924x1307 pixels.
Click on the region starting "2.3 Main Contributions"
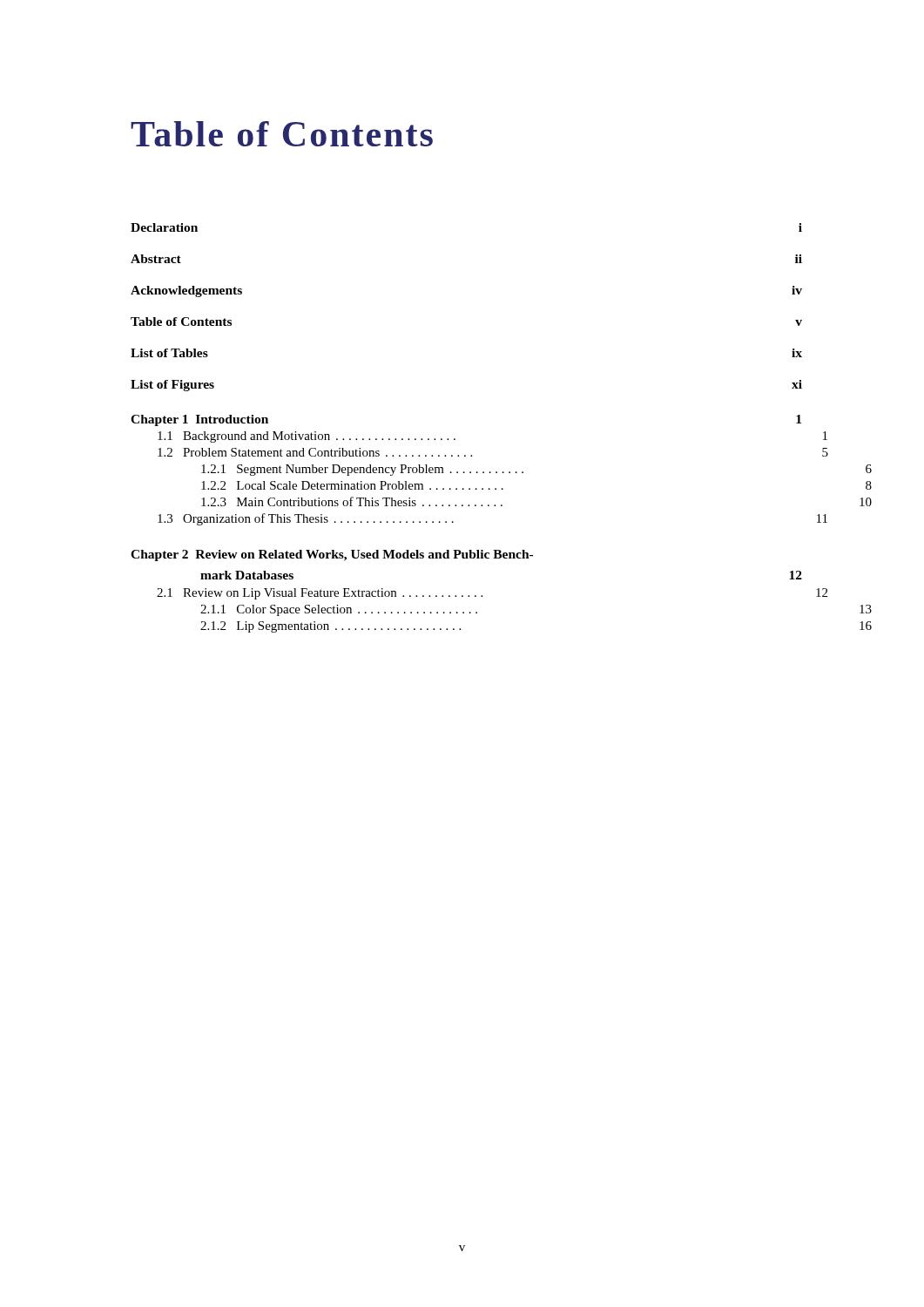tap(214, 502)
